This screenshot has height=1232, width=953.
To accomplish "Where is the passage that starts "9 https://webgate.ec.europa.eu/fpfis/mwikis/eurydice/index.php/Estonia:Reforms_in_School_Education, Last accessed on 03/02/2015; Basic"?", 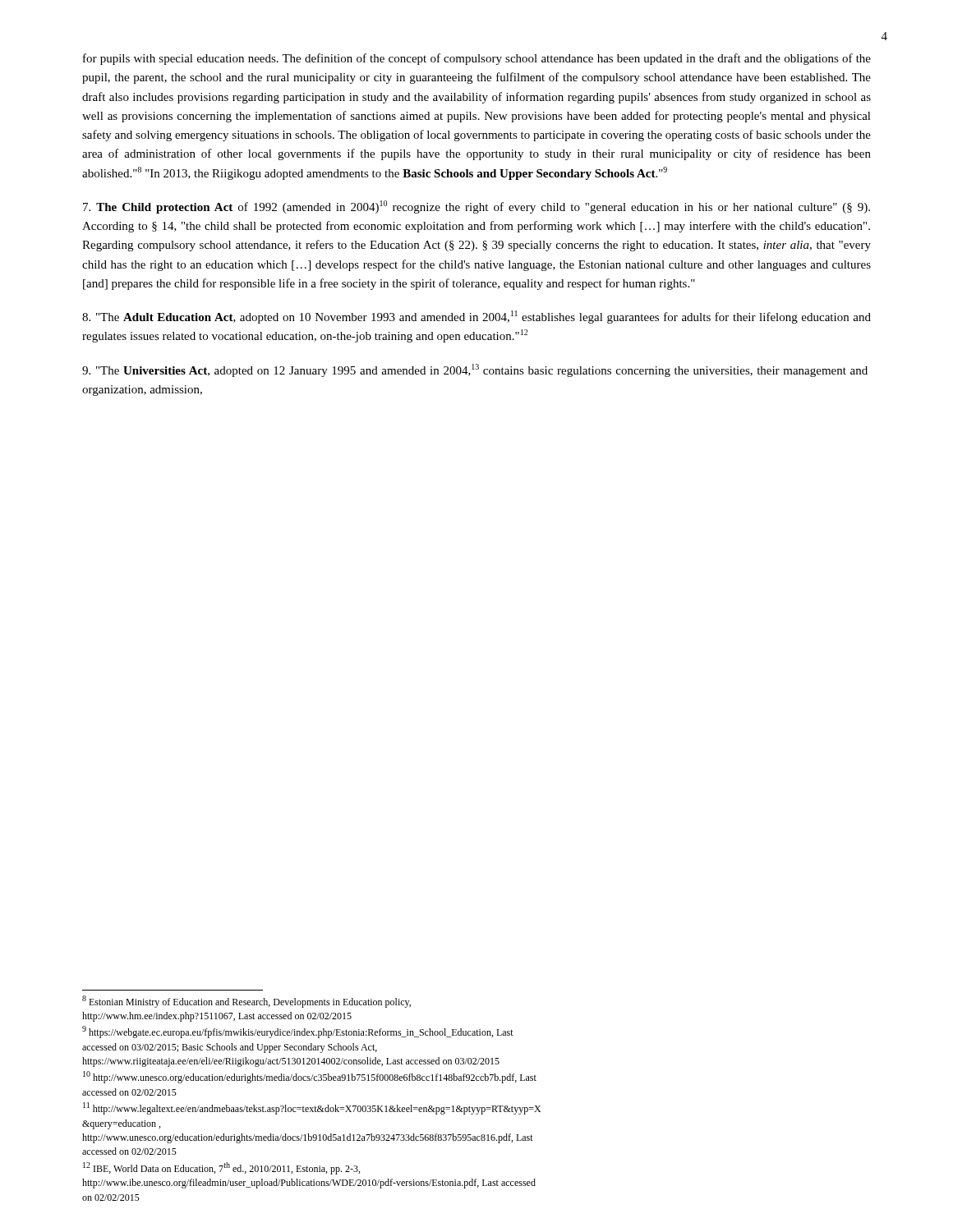I will click(x=298, y=1047).
